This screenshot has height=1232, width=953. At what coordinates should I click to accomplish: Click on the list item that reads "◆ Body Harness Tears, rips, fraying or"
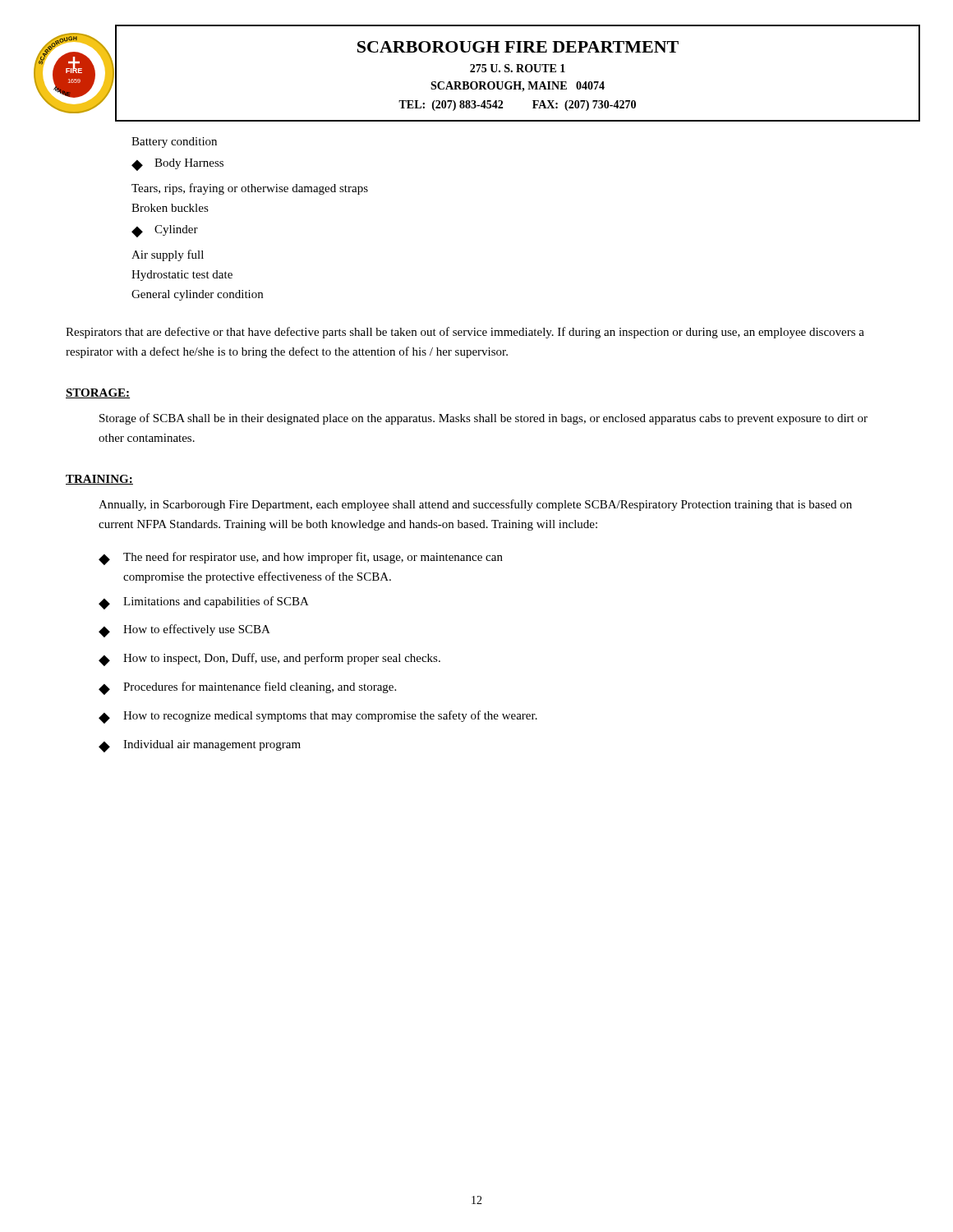tap(177, 165)
